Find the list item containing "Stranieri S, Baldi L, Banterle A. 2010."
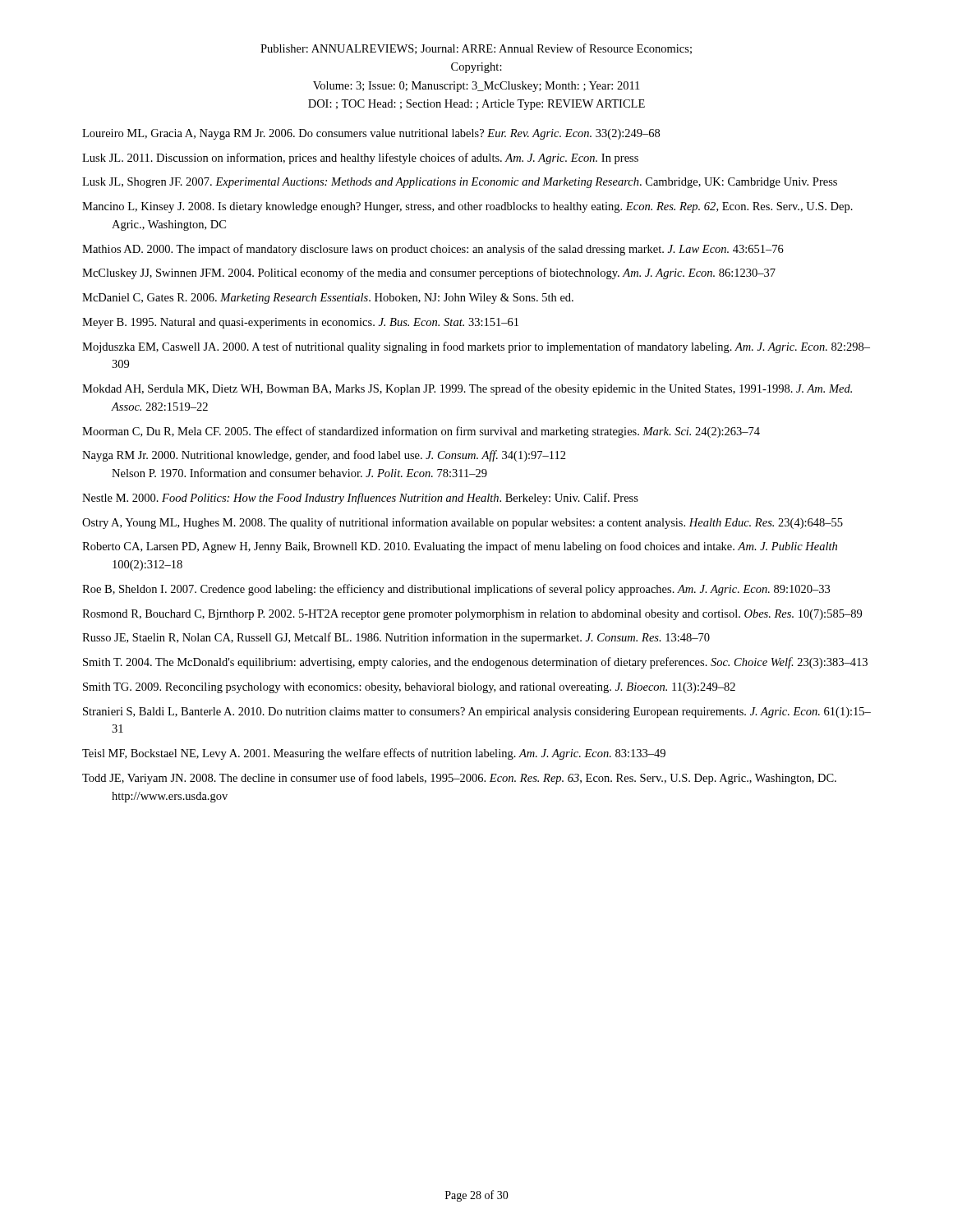 476,720
